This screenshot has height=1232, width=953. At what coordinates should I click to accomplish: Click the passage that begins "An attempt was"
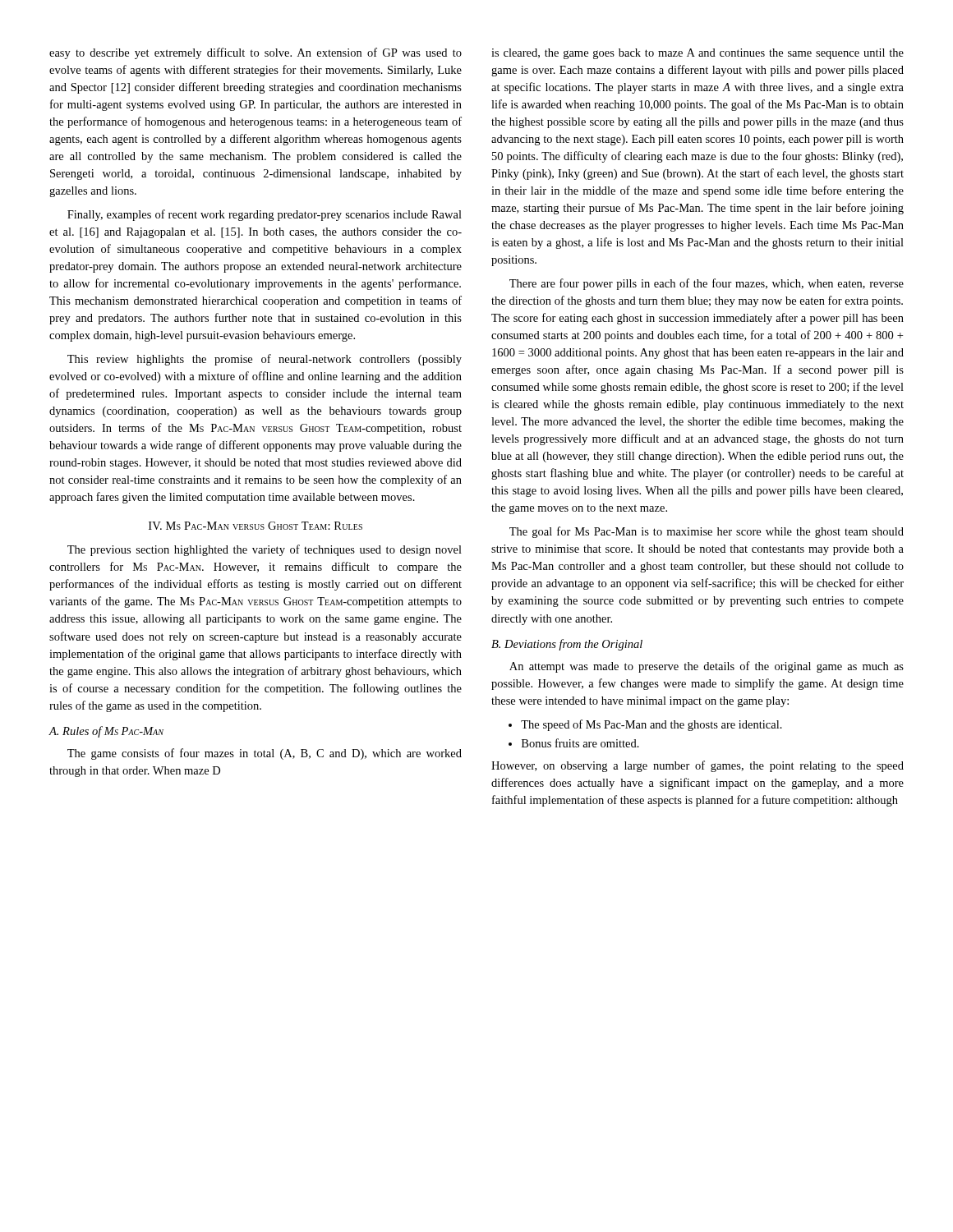698,683
